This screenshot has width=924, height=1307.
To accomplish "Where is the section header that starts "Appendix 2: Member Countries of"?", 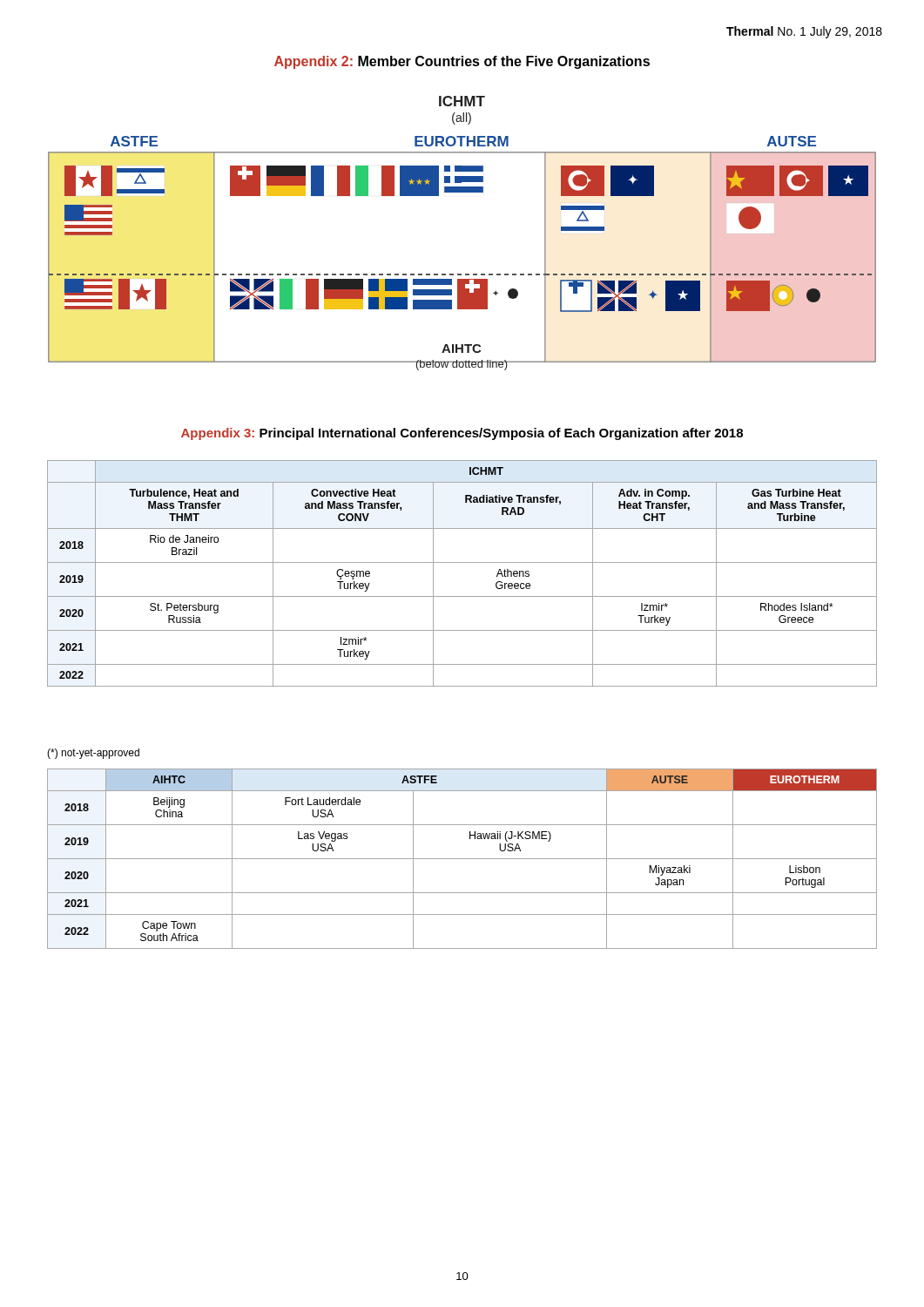I will [x=462, y=61].
